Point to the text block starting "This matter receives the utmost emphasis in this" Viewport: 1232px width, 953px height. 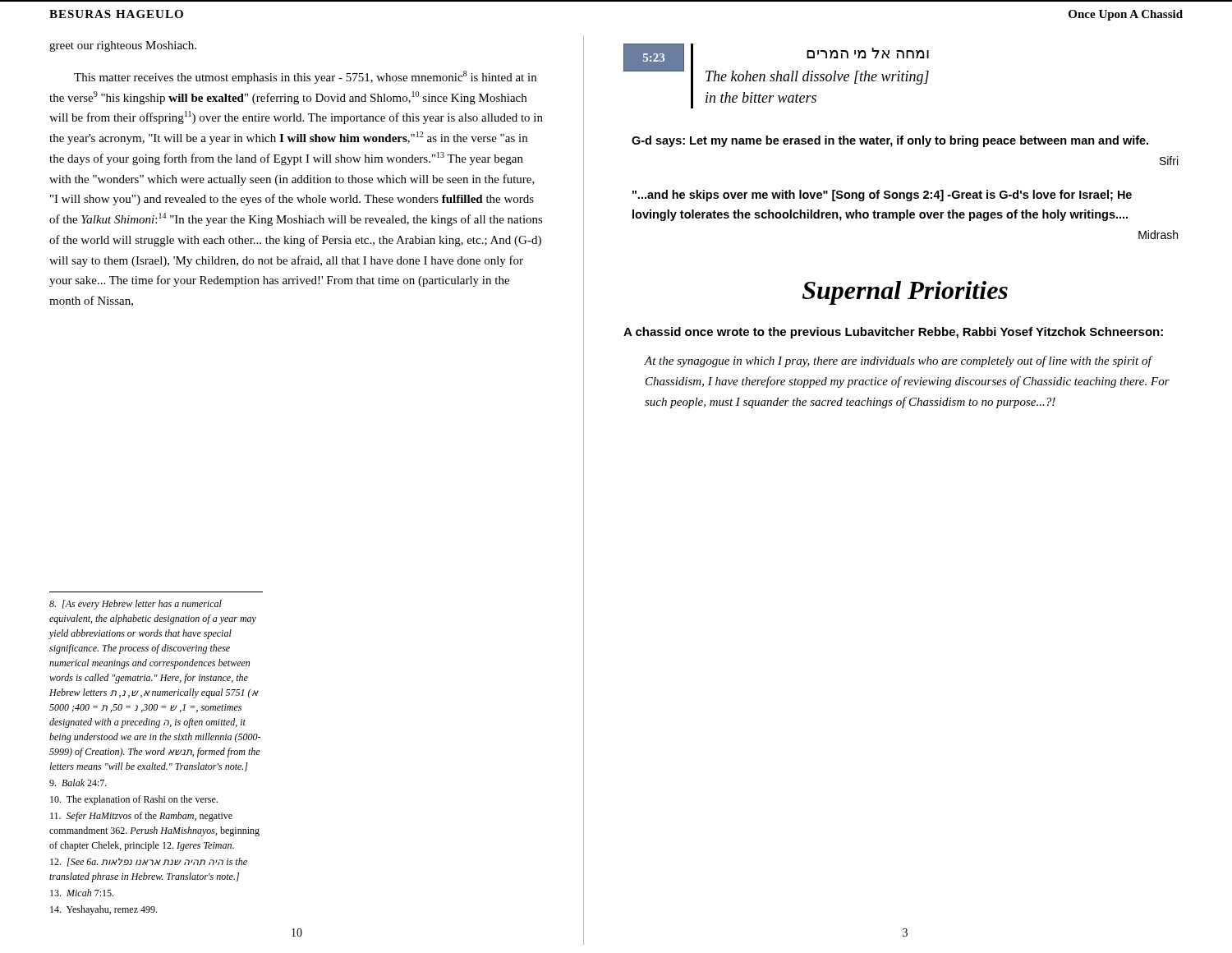296,188
